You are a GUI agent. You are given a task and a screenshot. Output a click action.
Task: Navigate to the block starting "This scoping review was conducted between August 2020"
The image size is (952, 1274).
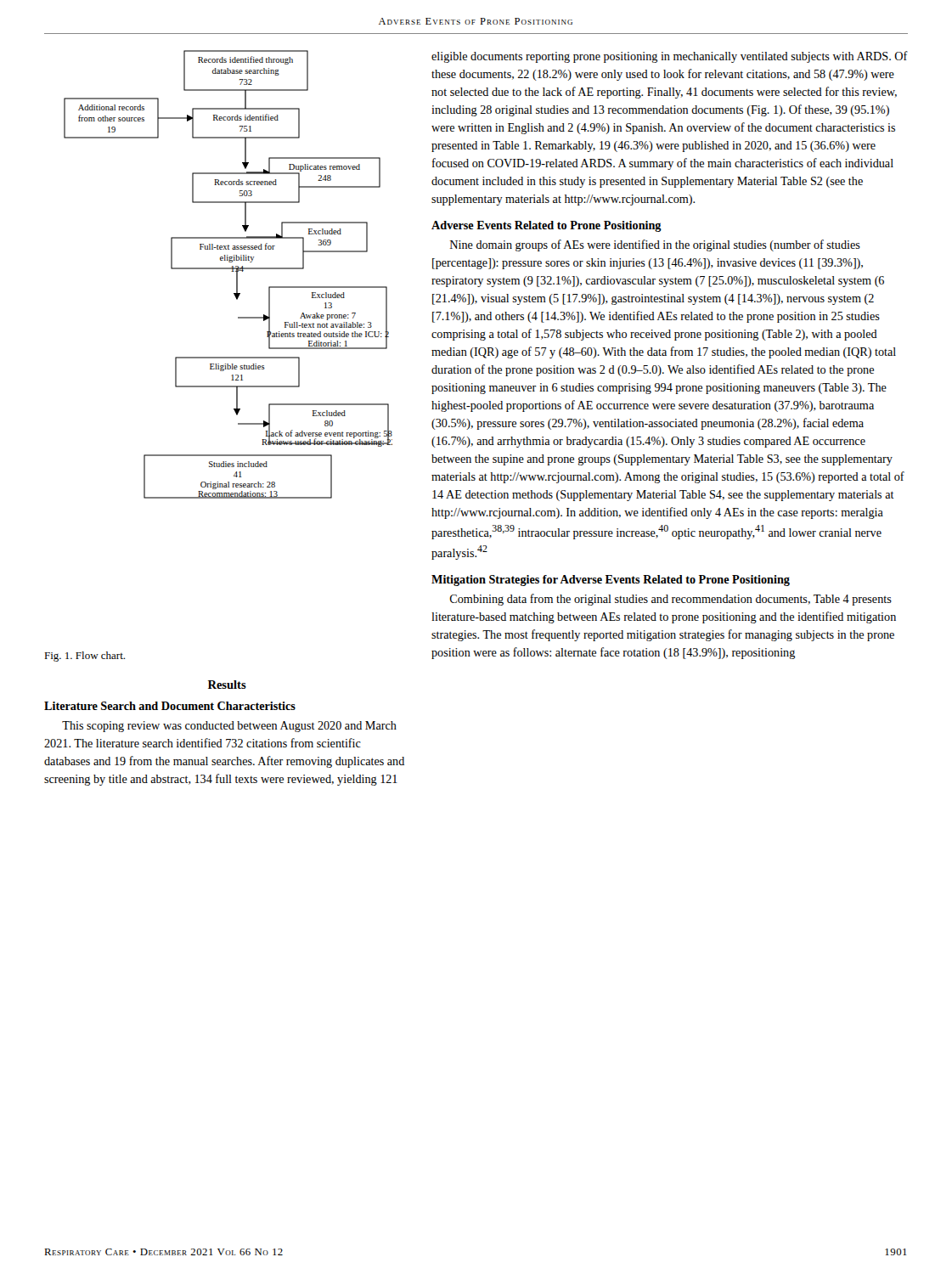point(227,753)
